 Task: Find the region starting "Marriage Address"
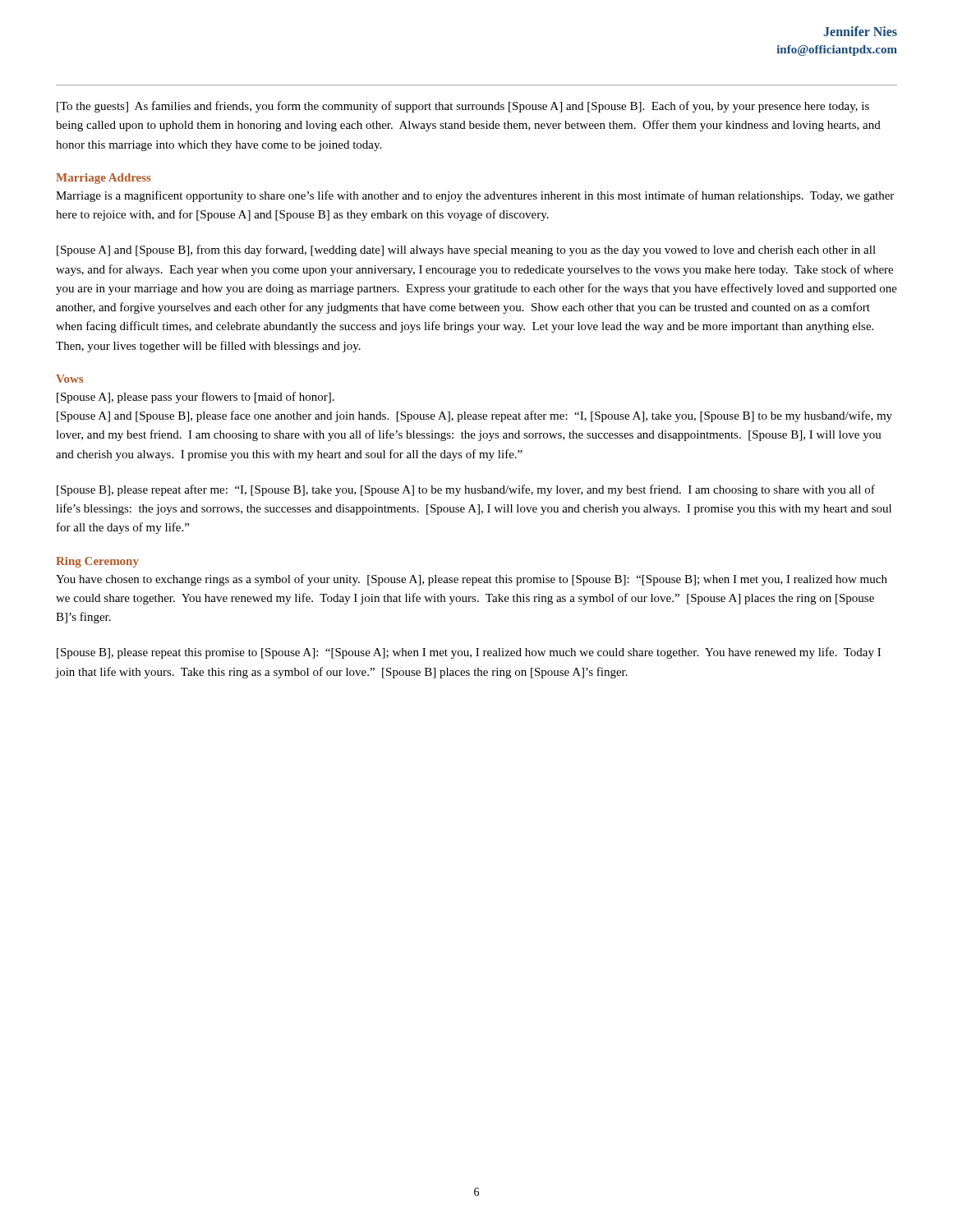pyautogui.click(x=103, y=177)
